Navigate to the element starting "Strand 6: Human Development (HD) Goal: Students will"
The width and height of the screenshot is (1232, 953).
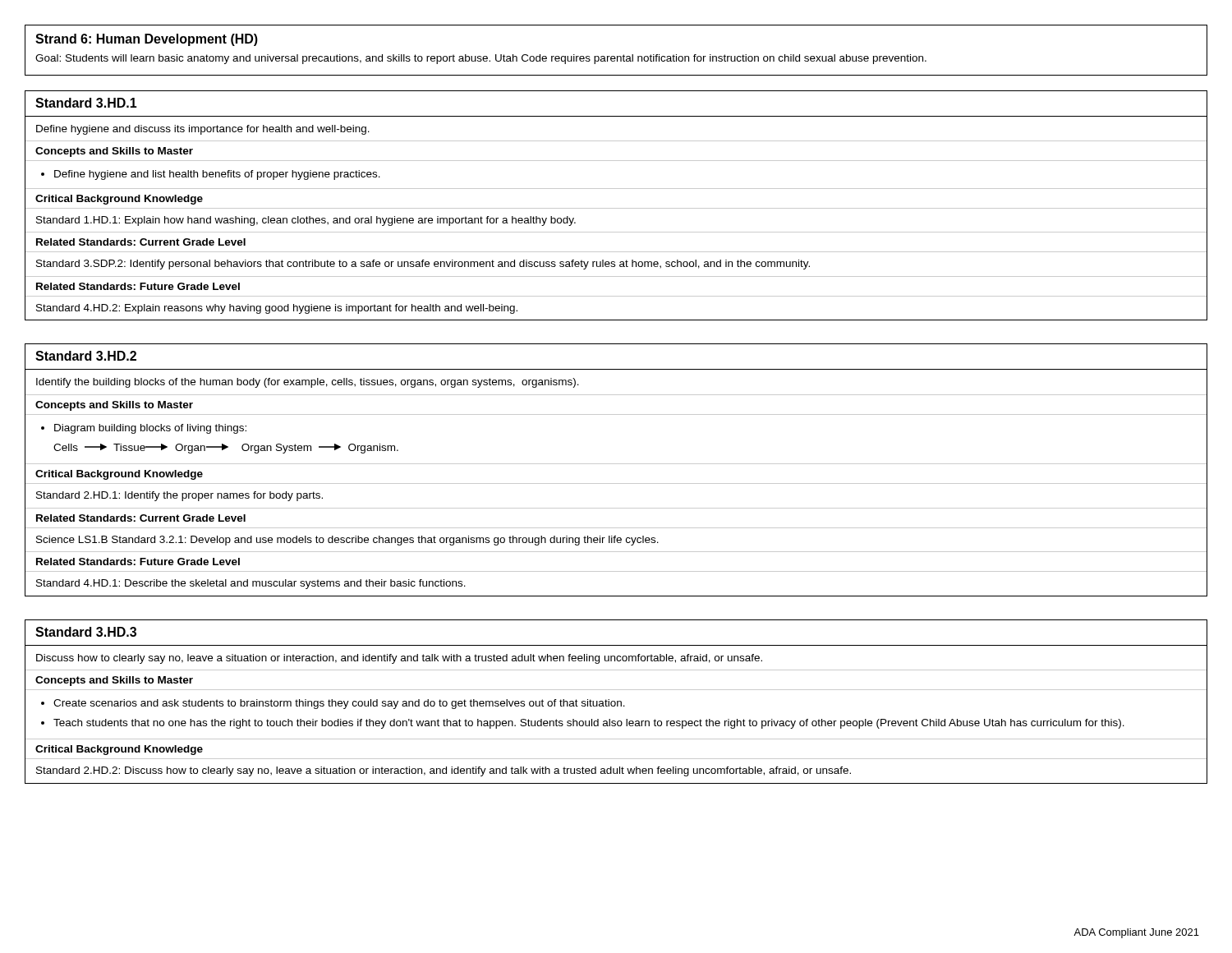pyautogui.click(x=616, y=49)
